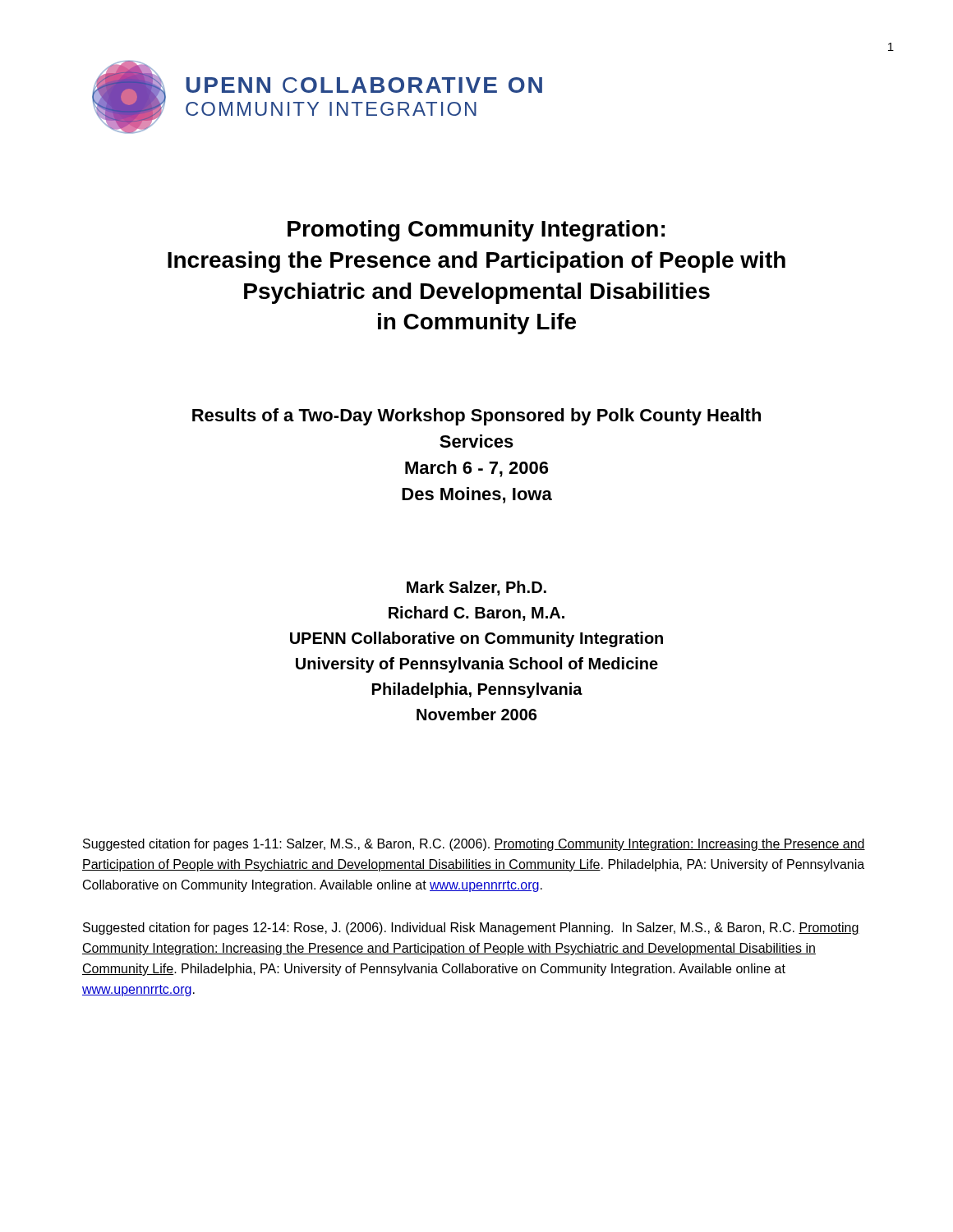
Task: Locate the title that says "Promoting Community Integration:"
Action: tap(476, 276)
